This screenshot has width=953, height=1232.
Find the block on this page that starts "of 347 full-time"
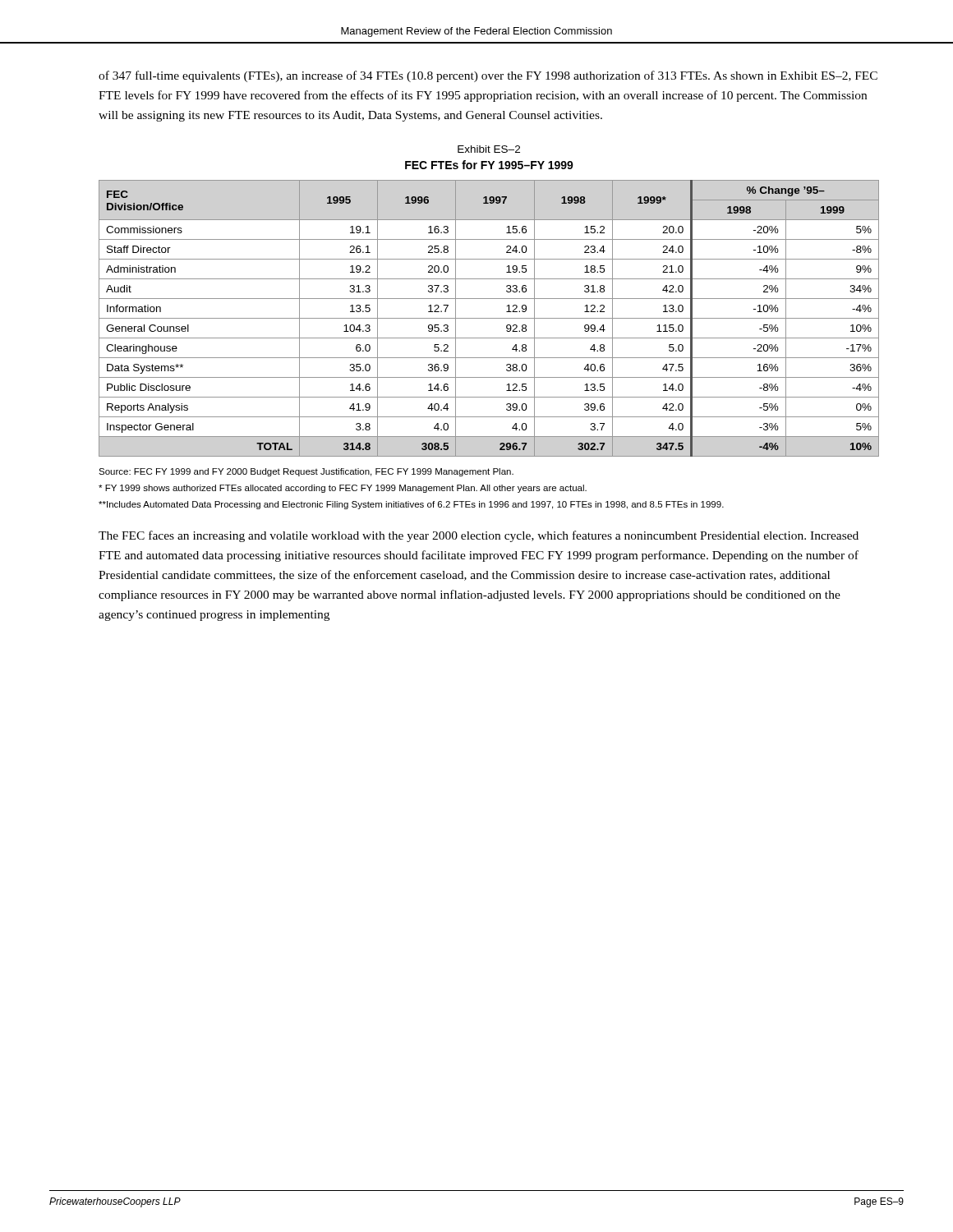click(488, 95)
